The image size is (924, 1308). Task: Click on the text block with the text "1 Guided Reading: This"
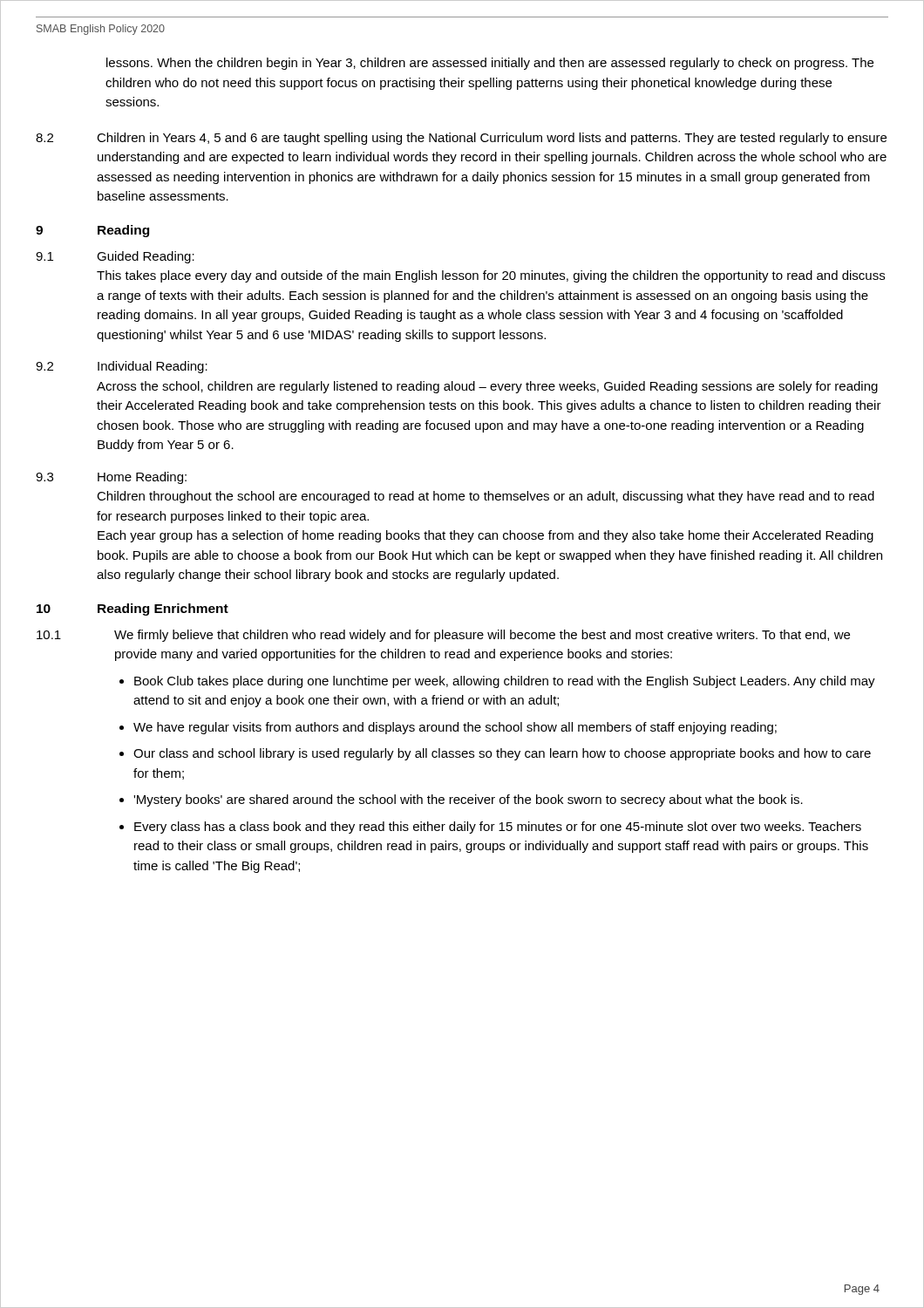(x=462, y=295)
